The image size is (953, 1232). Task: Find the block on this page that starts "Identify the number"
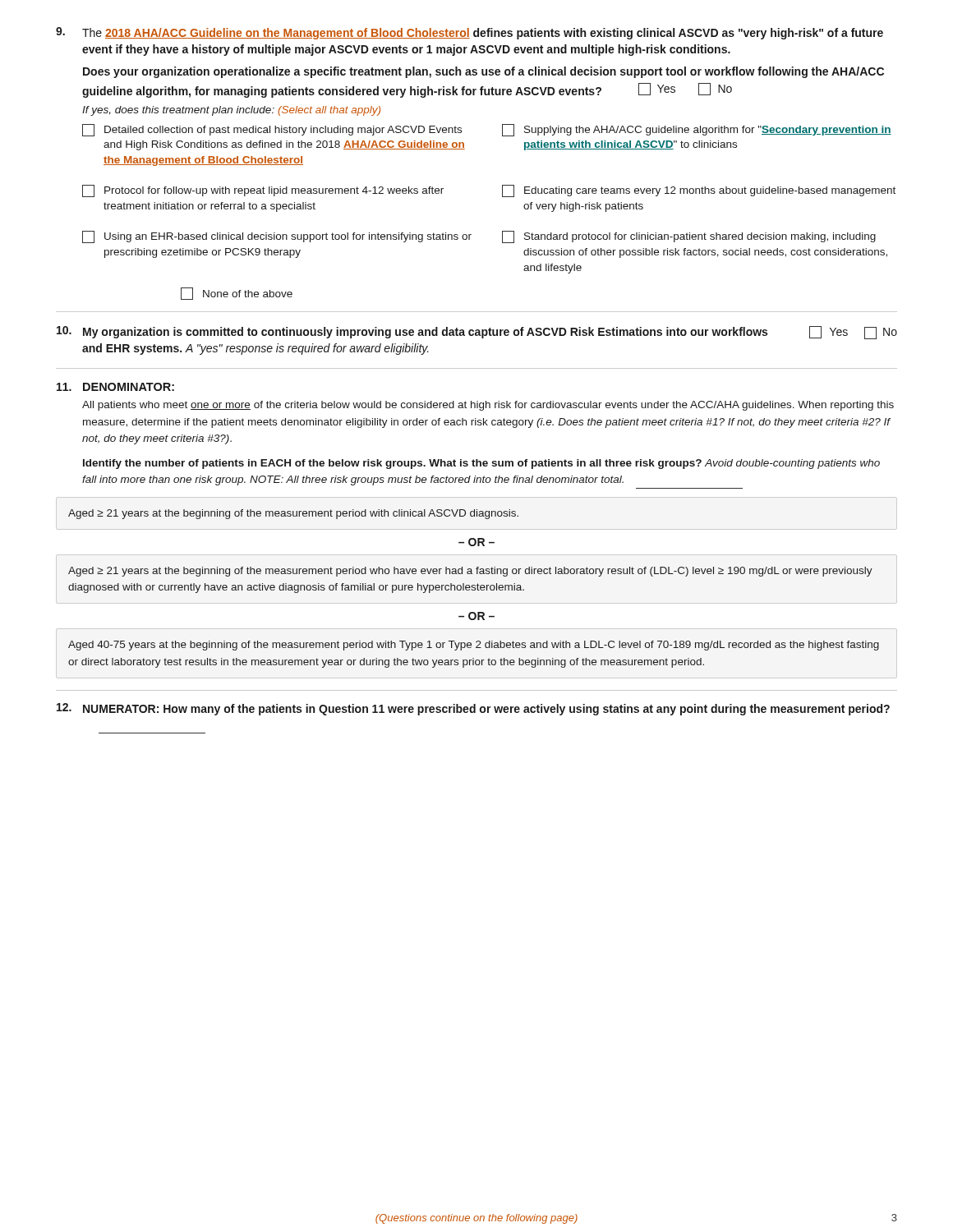481,473
